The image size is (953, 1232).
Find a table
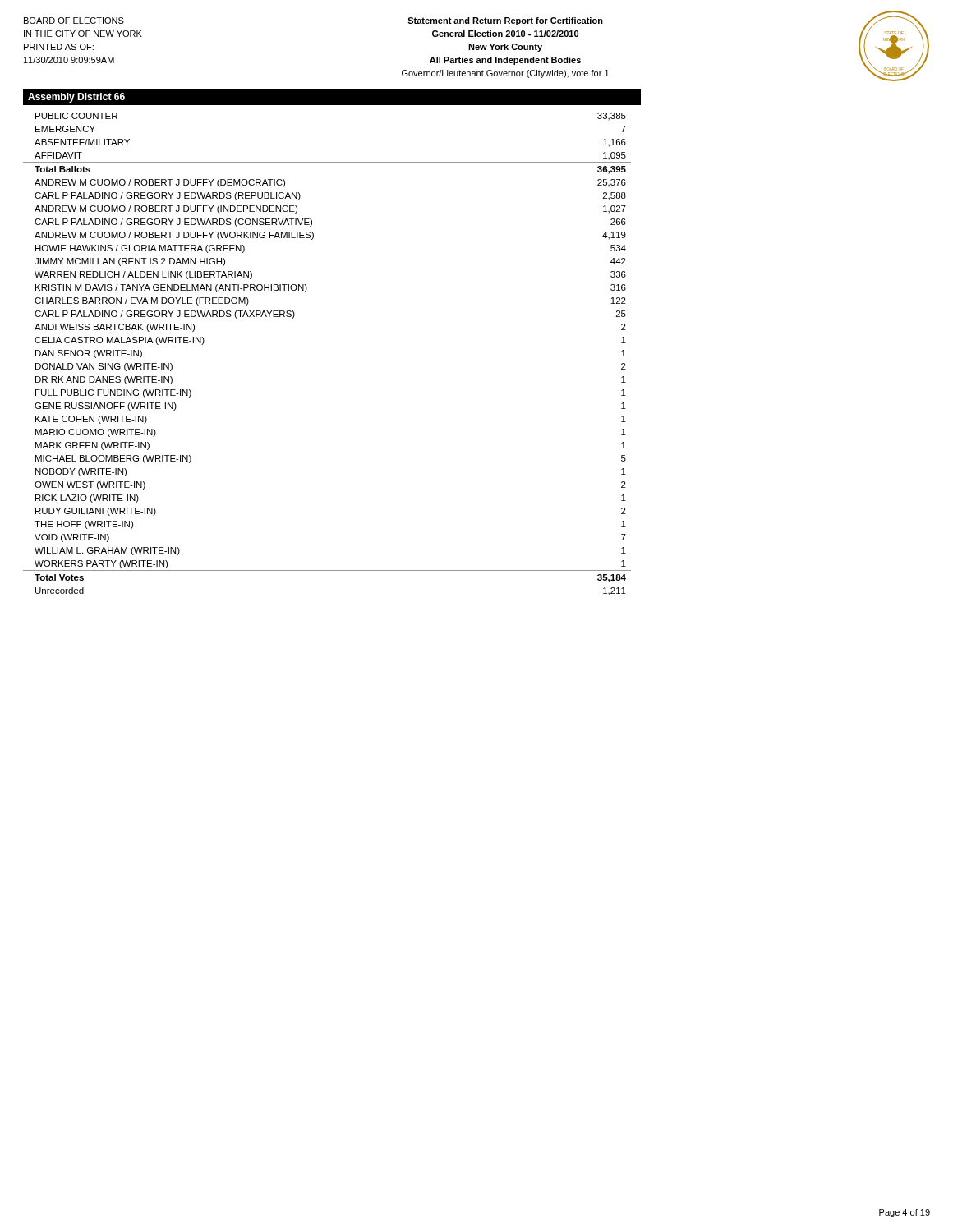[x=327, y=353]
